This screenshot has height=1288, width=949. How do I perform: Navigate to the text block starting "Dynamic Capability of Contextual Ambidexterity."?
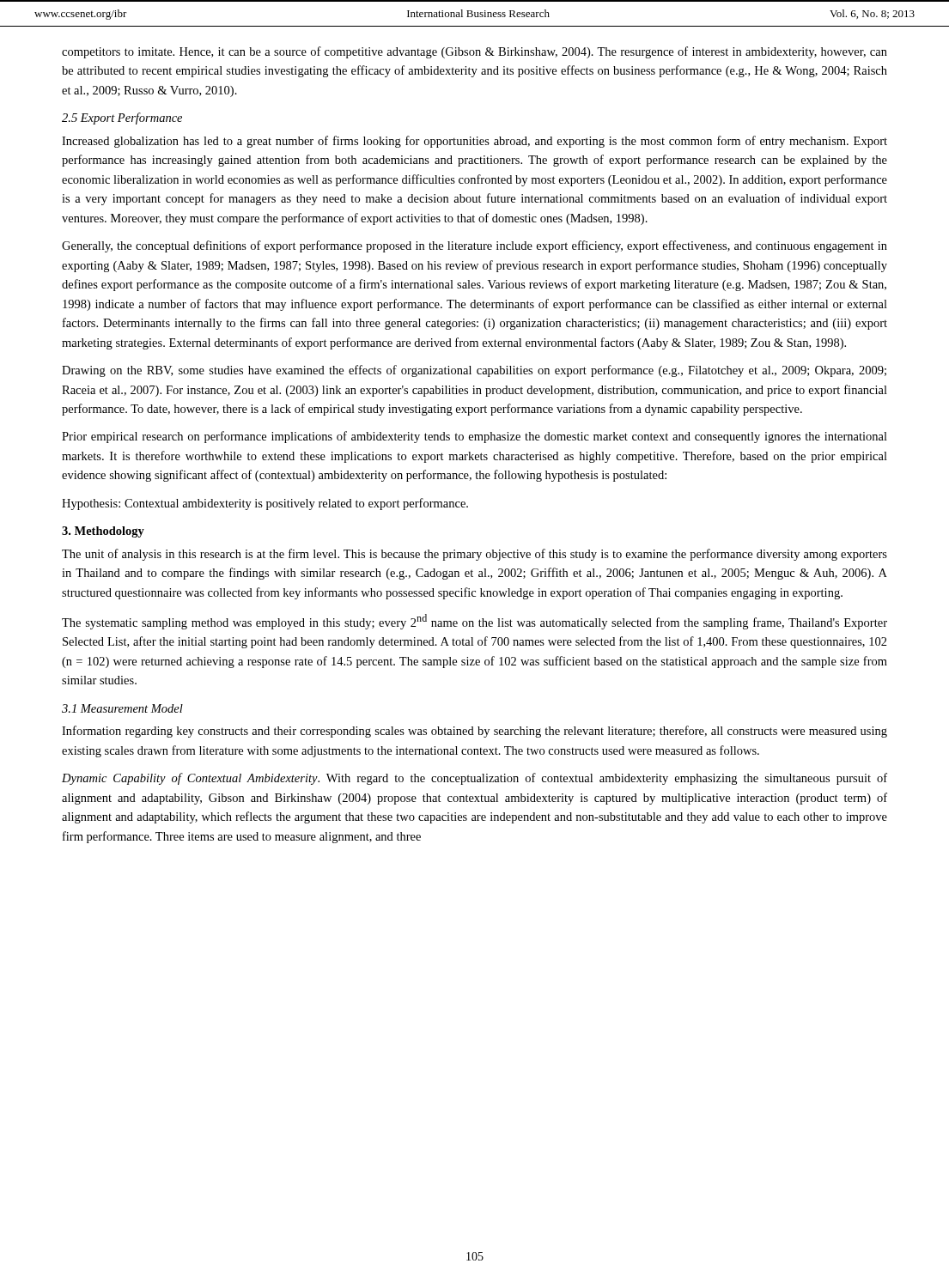(474, 807)
